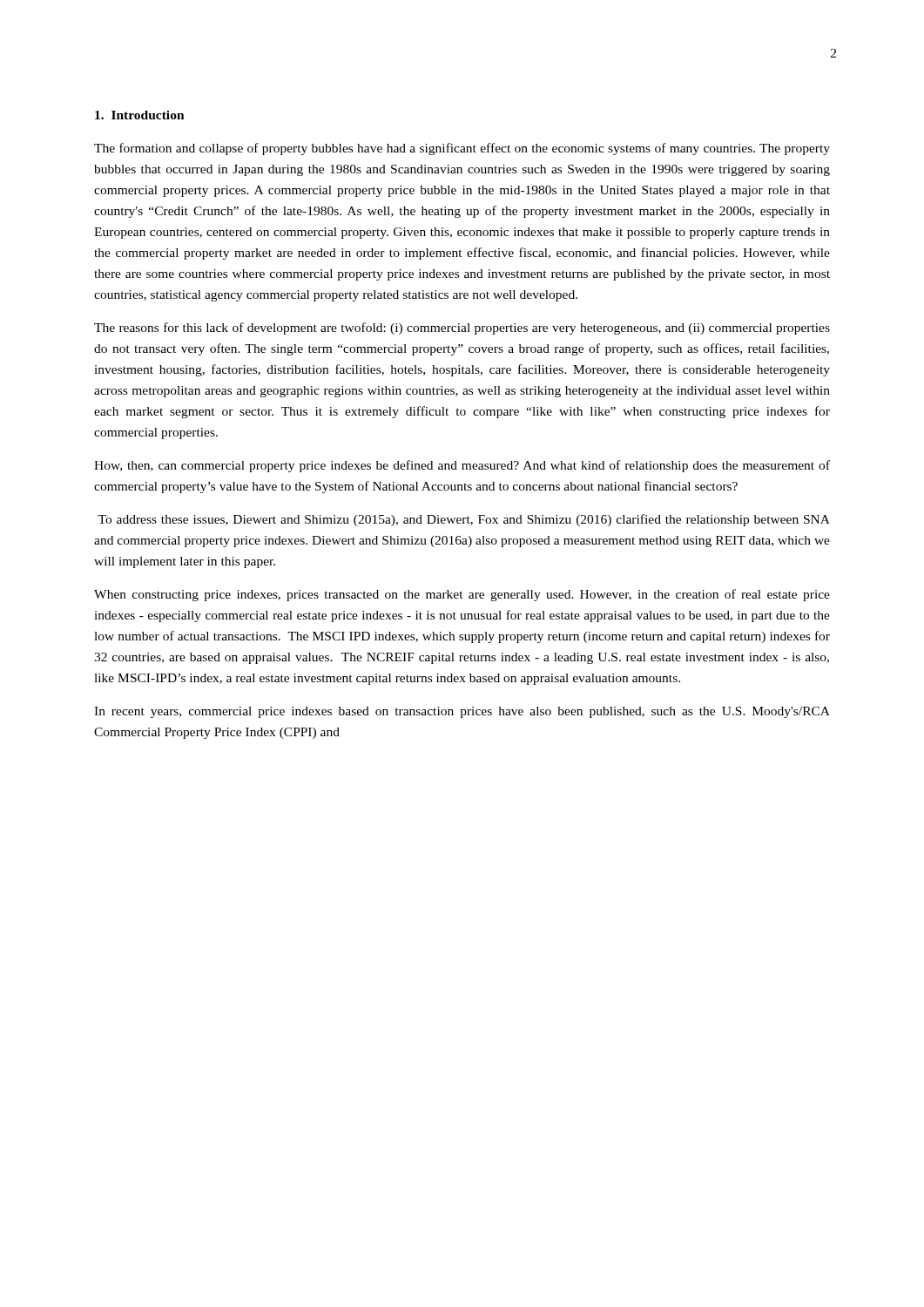Locate the block of text that opens with "The reasons for this lack of development"

tap(462, 380)
